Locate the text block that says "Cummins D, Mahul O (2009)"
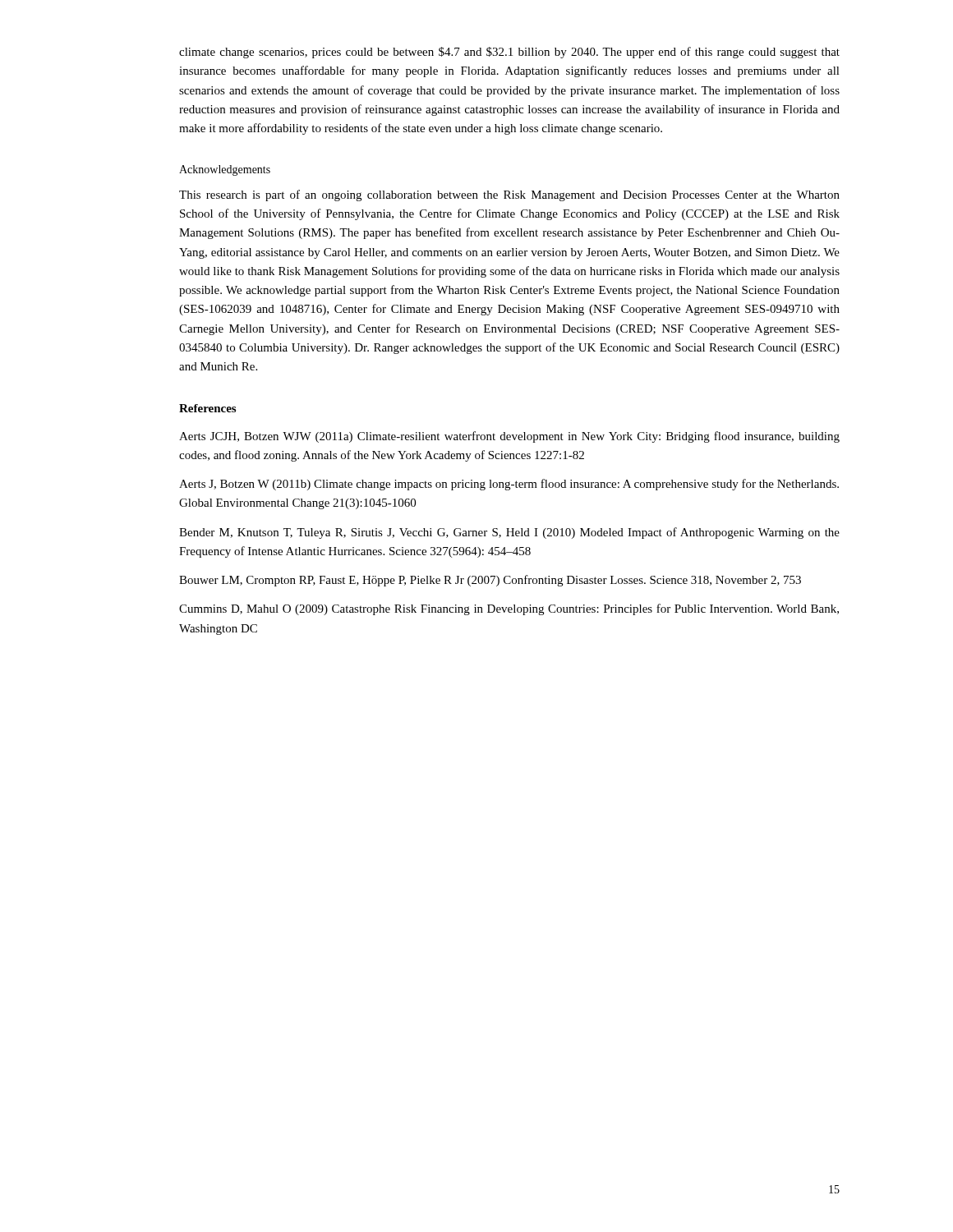The width and height of the screenshot is (953, 1232). 509,619
